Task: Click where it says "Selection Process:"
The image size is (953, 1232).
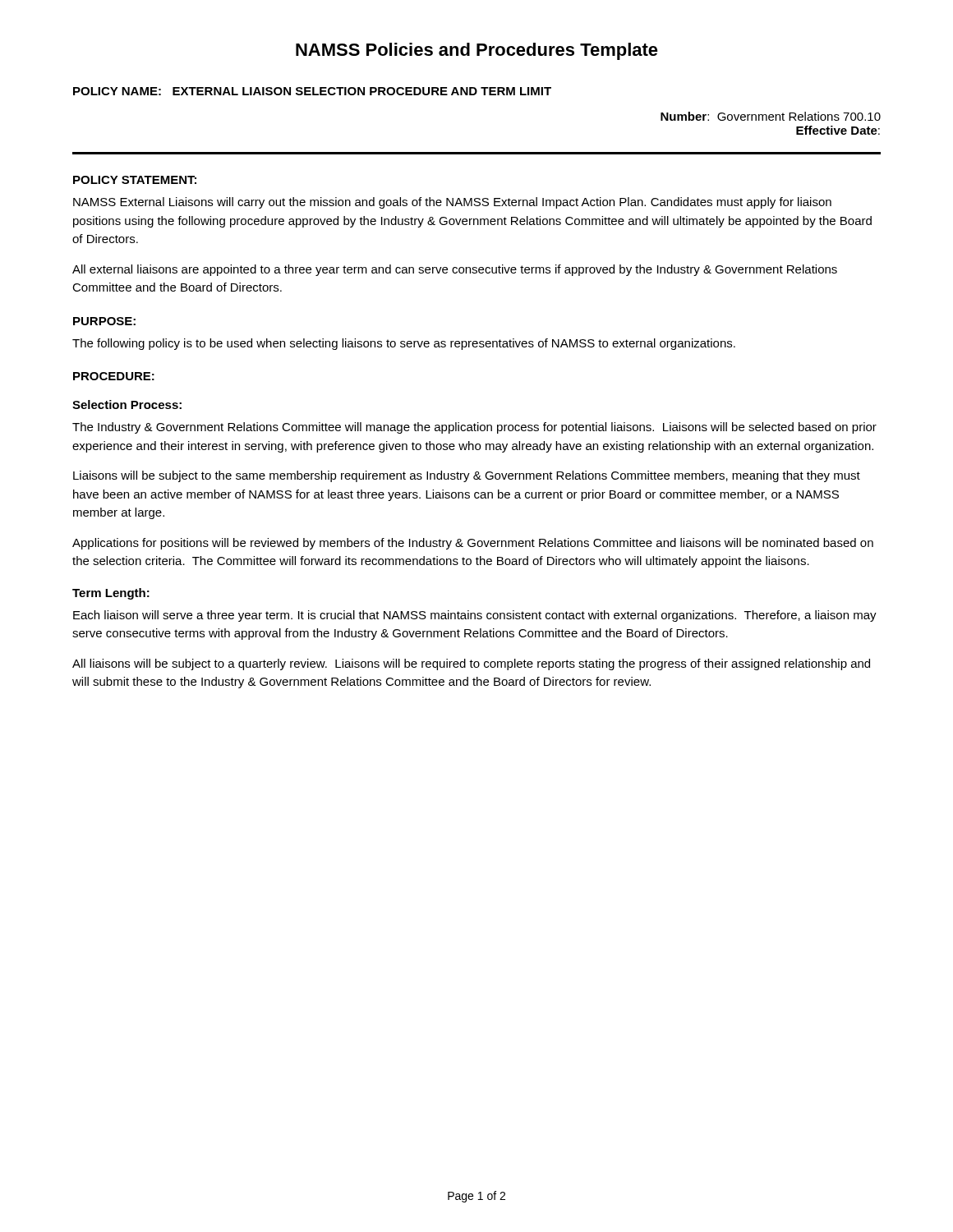Action: tap(127, 405)
